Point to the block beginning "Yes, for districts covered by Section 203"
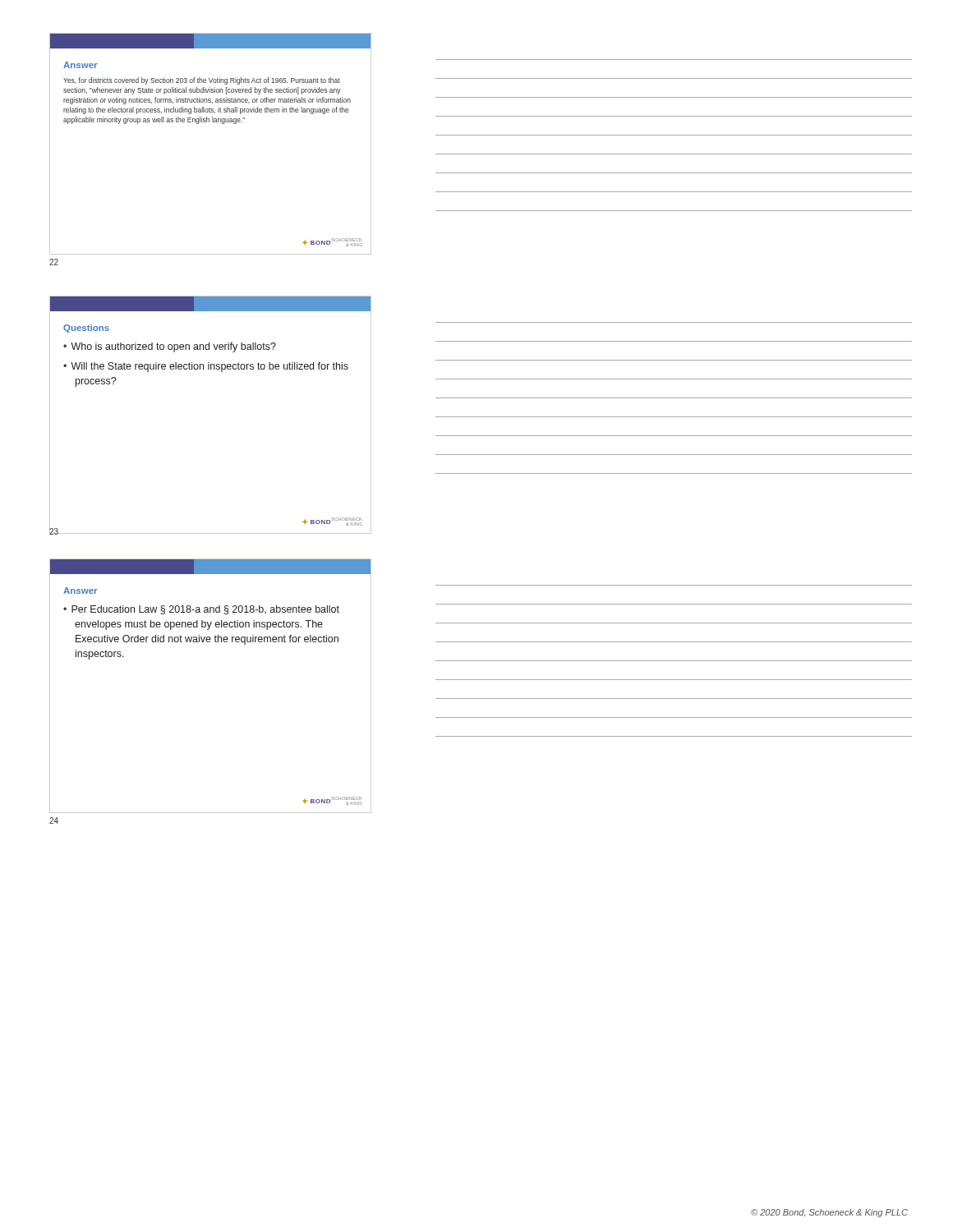The width and height of the screenshot is (953, 1232). point(207,100)
